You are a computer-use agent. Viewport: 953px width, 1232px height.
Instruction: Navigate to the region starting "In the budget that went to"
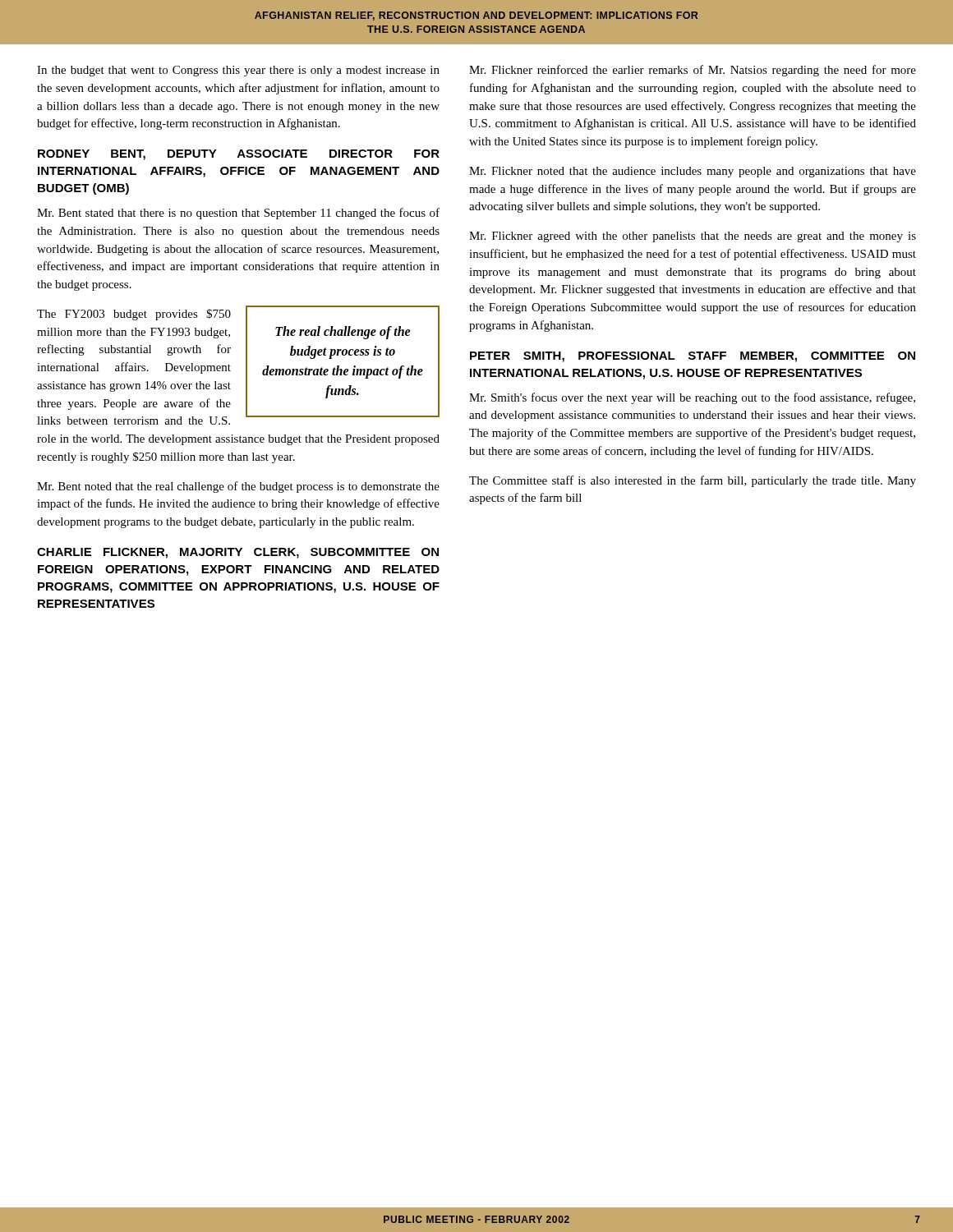pyautogui.click(x=238, y=97)
